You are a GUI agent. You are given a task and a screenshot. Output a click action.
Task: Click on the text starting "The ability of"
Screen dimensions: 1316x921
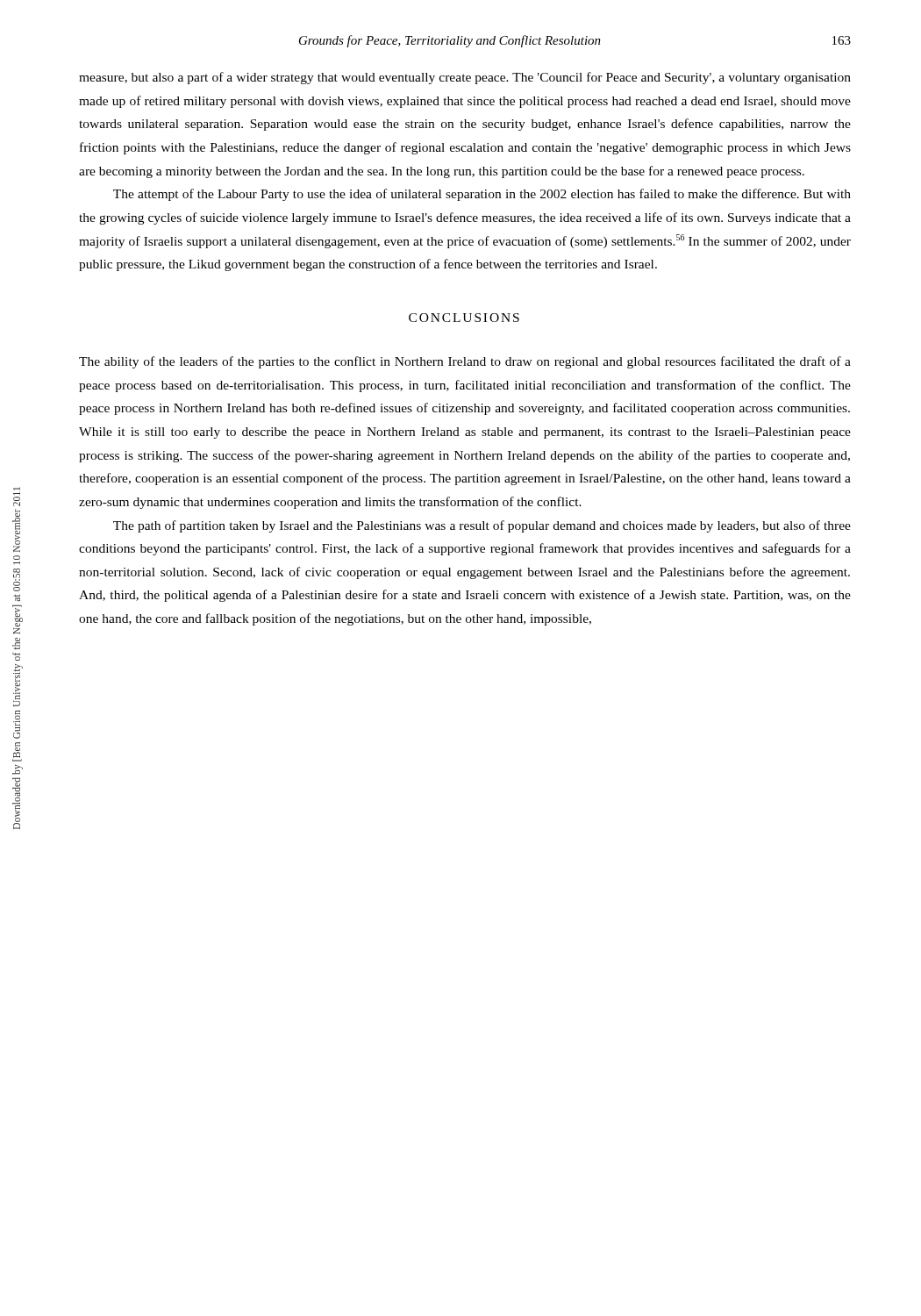(x=465, y=432)
